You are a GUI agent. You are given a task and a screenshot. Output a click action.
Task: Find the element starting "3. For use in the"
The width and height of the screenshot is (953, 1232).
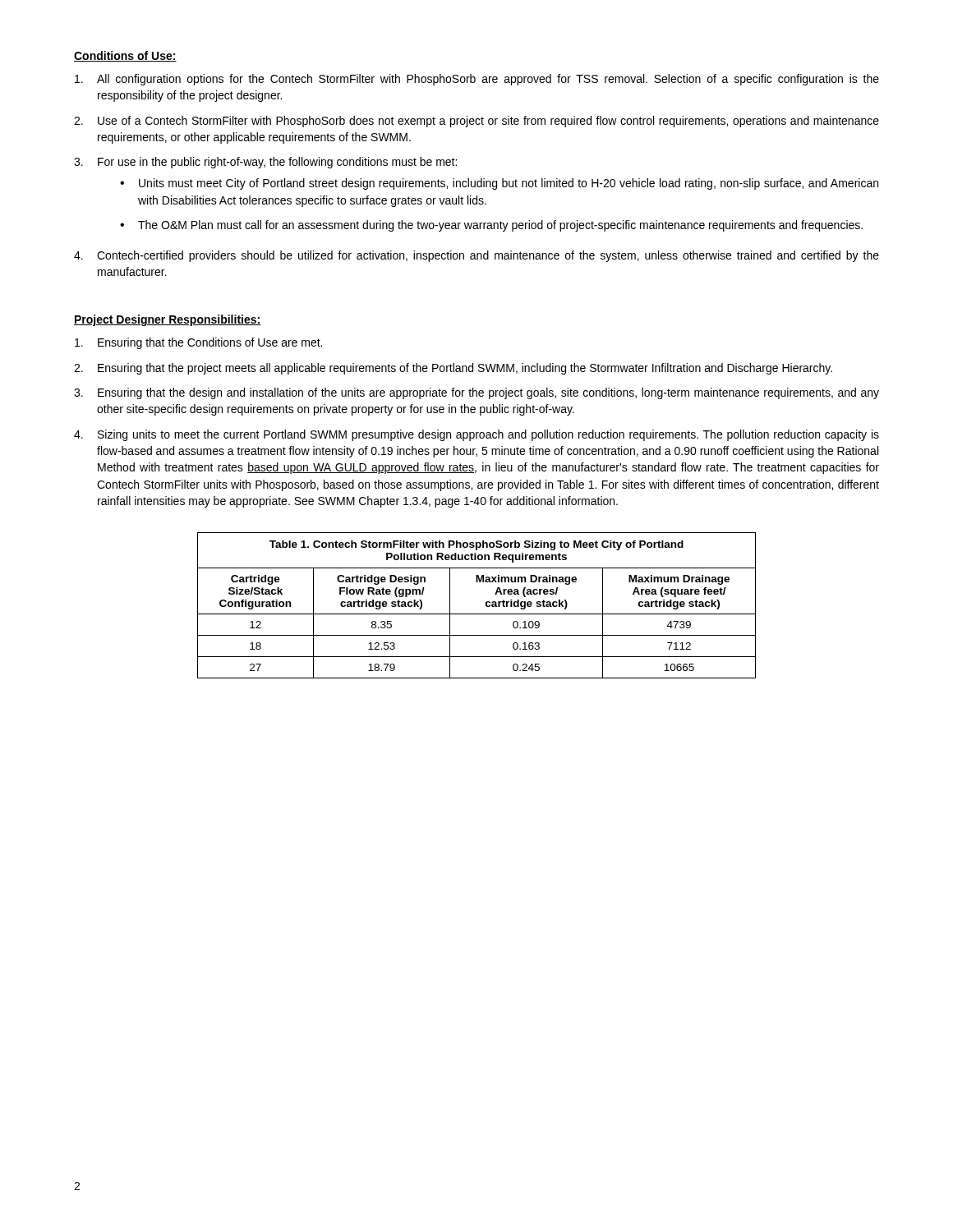coord(476,198)
